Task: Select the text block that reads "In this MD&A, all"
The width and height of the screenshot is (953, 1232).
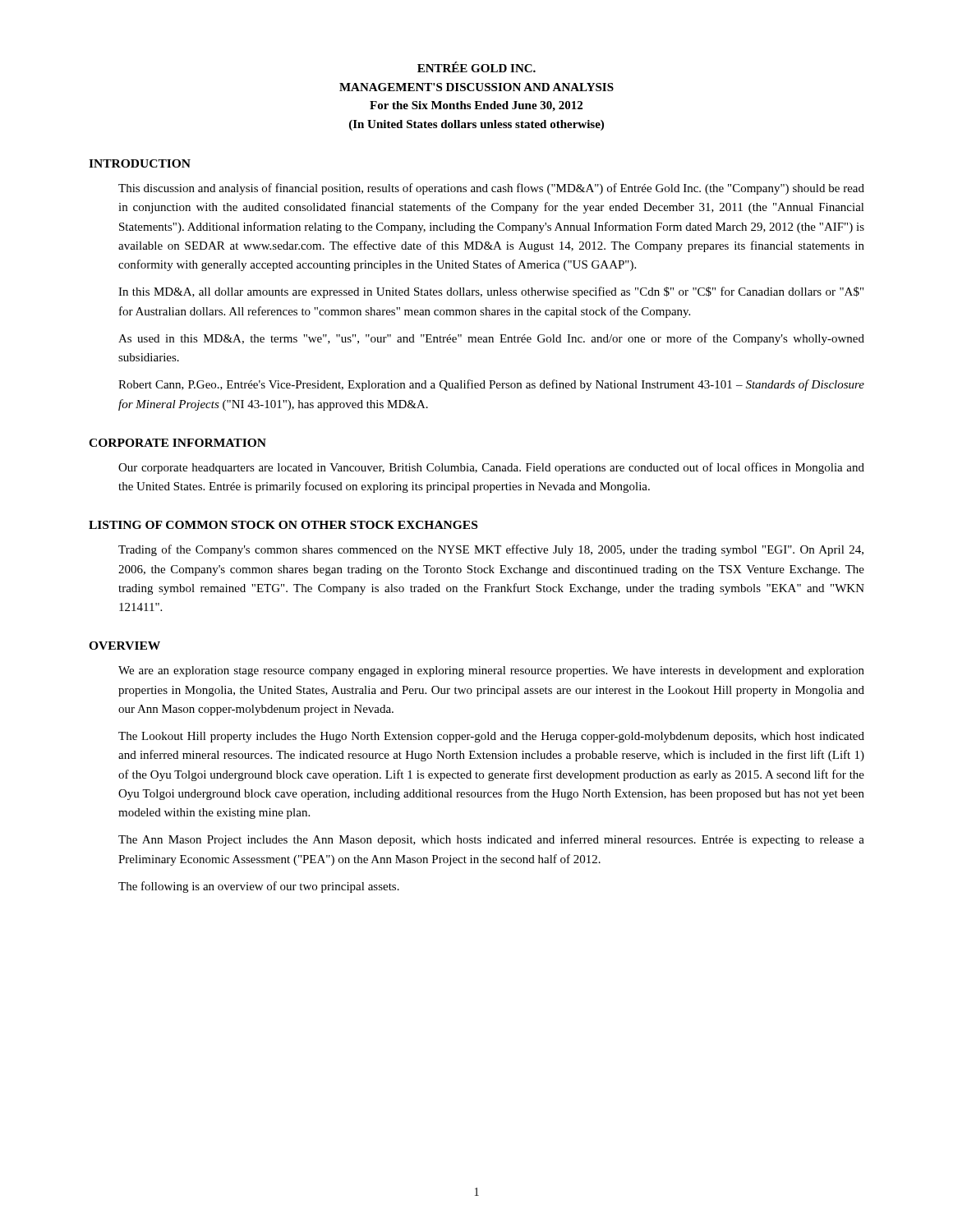Action: click(491, 301)
